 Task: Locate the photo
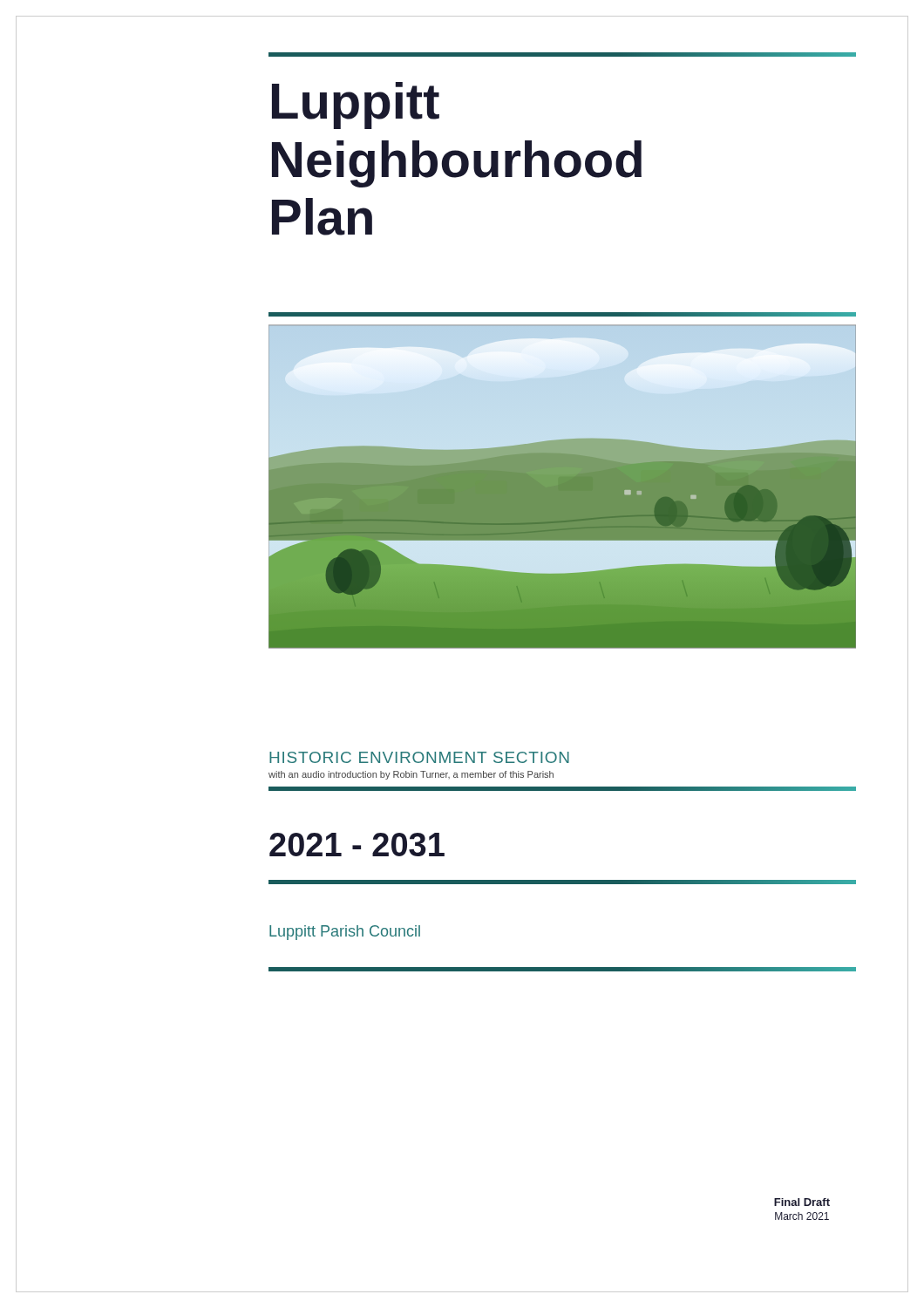tap(562, 484)
